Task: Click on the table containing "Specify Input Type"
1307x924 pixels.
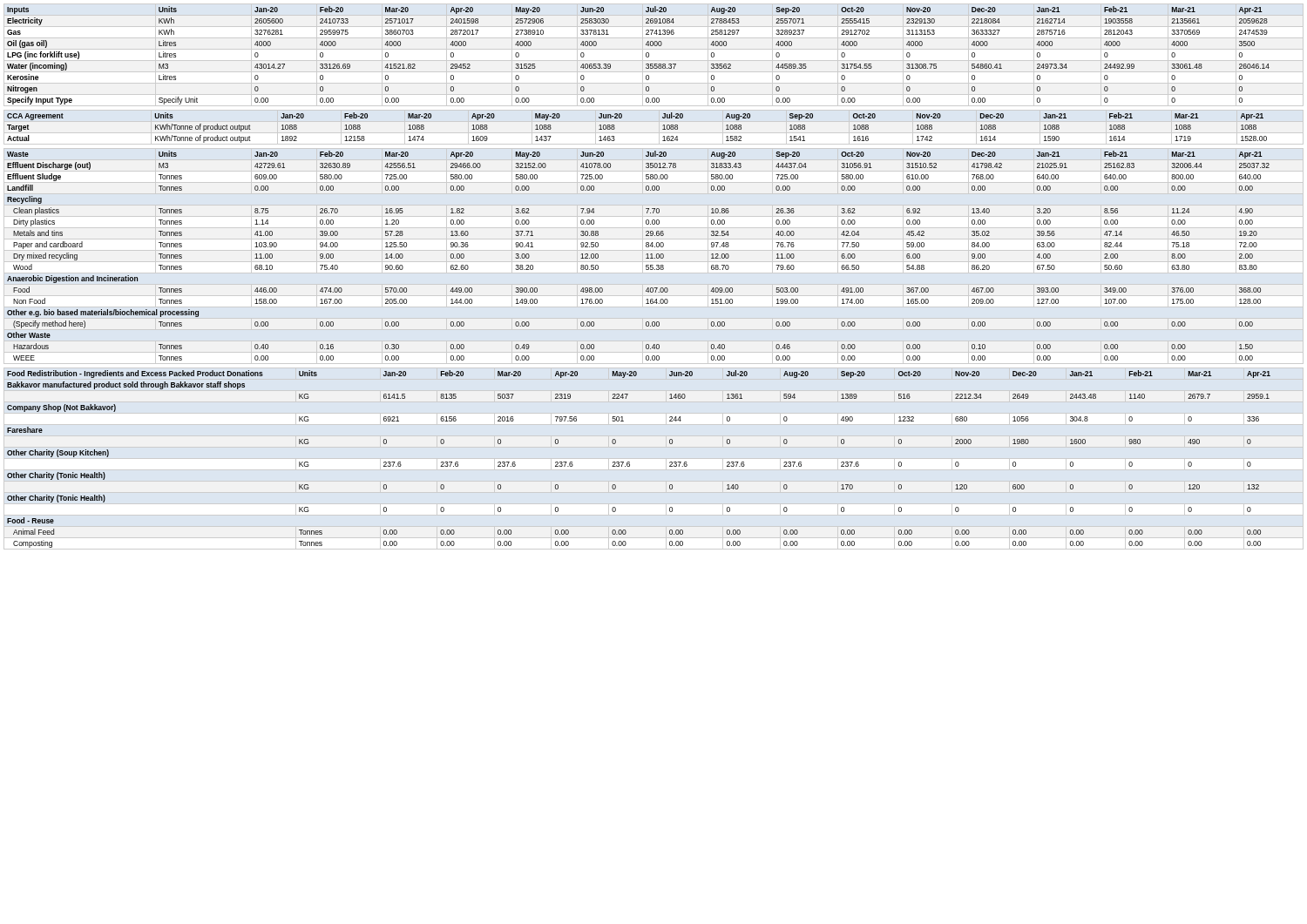Action: coord(654,55)
